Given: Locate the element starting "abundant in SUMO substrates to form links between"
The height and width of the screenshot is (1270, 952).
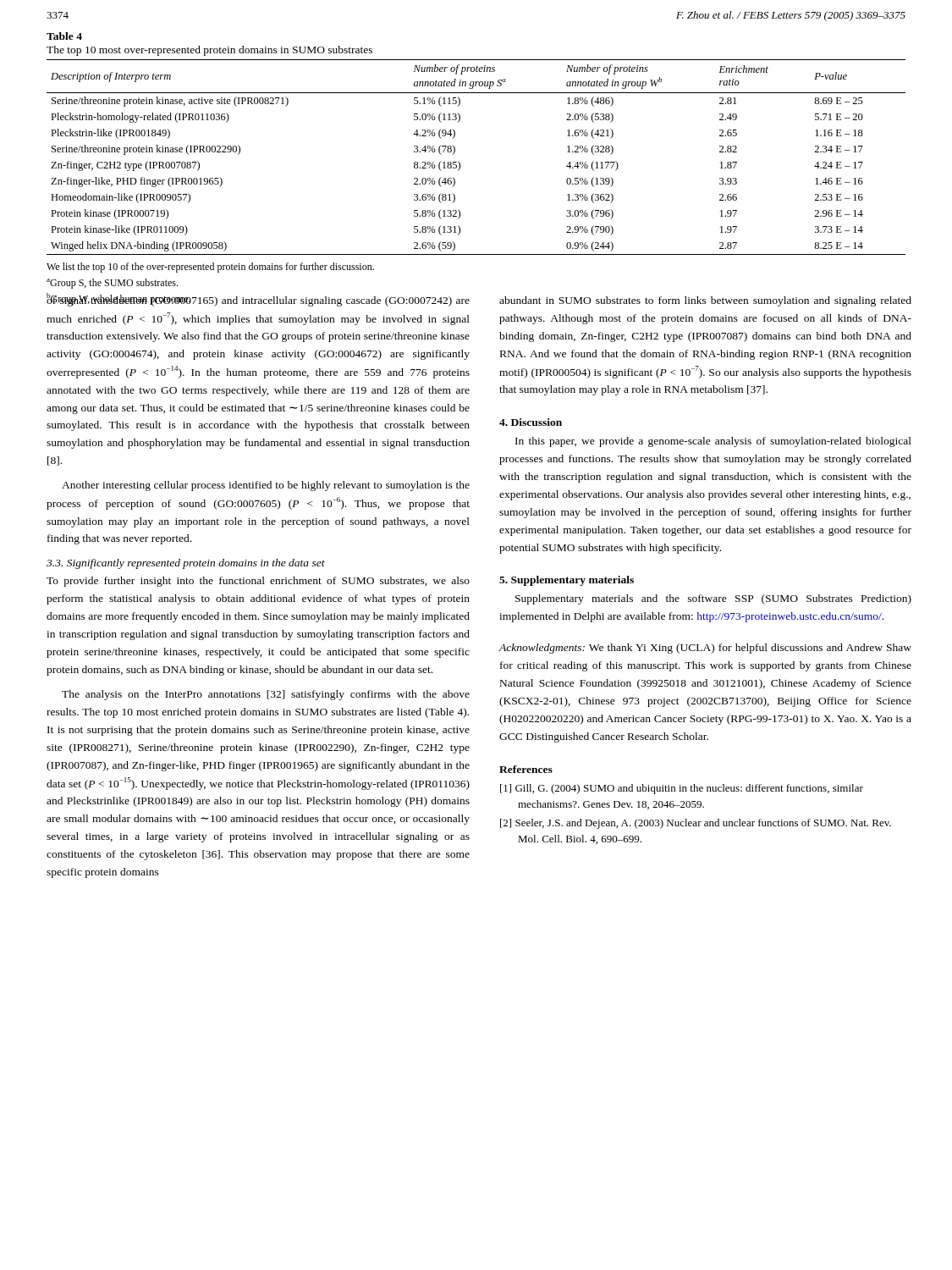Looking at the screenshot, I should (x=705, y=345).
